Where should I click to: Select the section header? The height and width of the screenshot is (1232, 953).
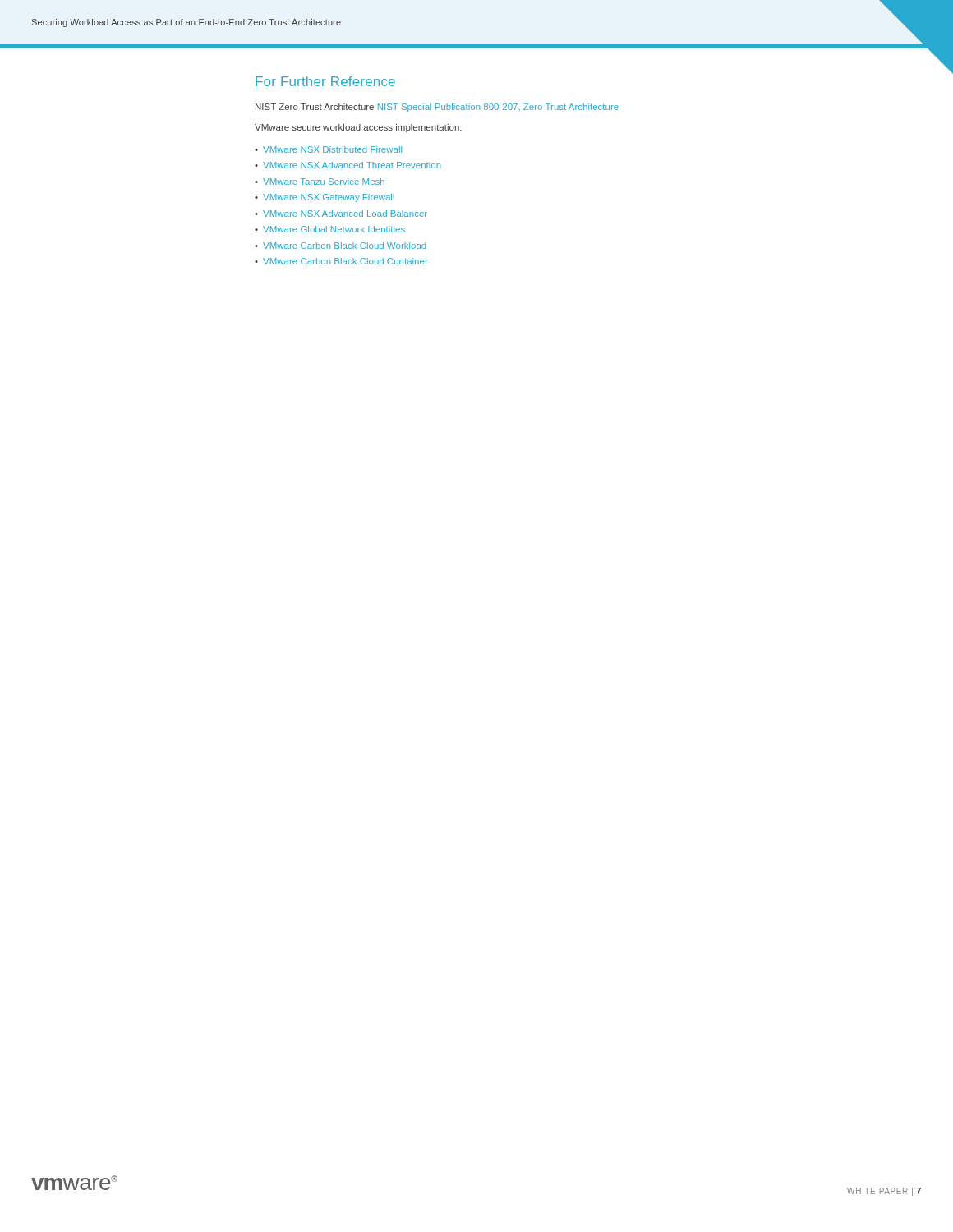tap(534, 82)
